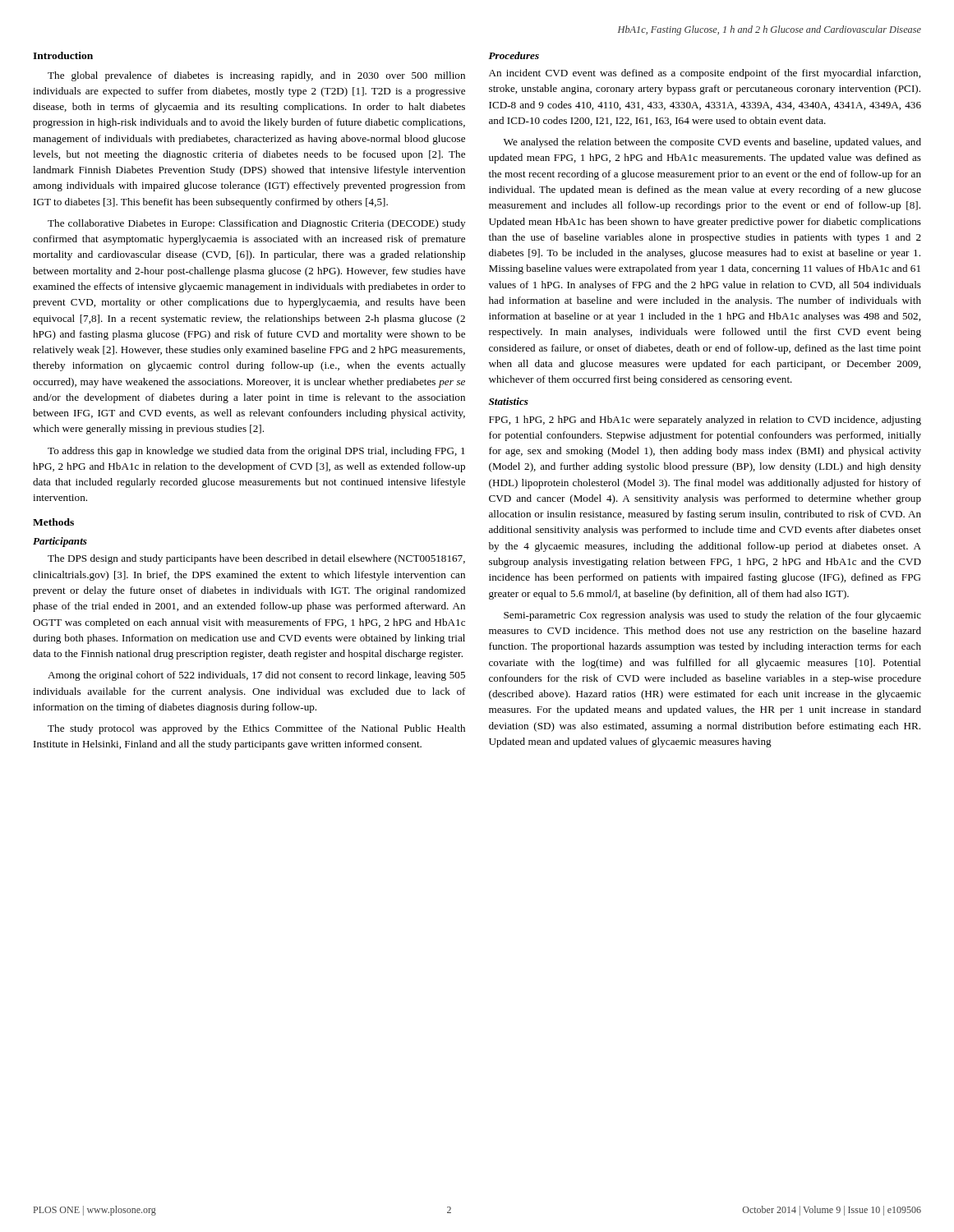Locate the block of text that opens with "The study protocol was"
954x1232 pixels.
click(249, 736)
